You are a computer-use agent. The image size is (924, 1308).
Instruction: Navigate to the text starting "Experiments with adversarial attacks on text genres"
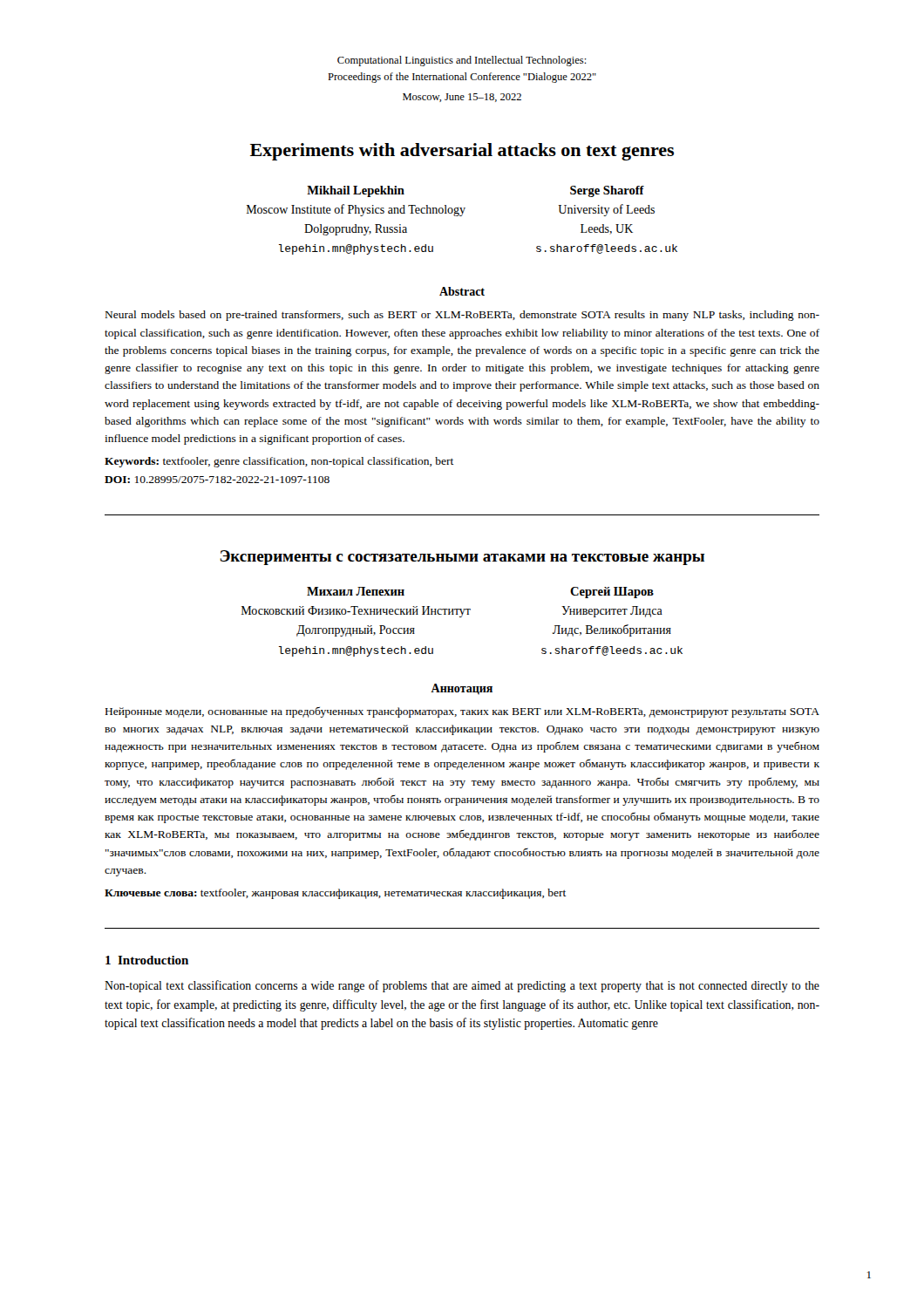462,149
